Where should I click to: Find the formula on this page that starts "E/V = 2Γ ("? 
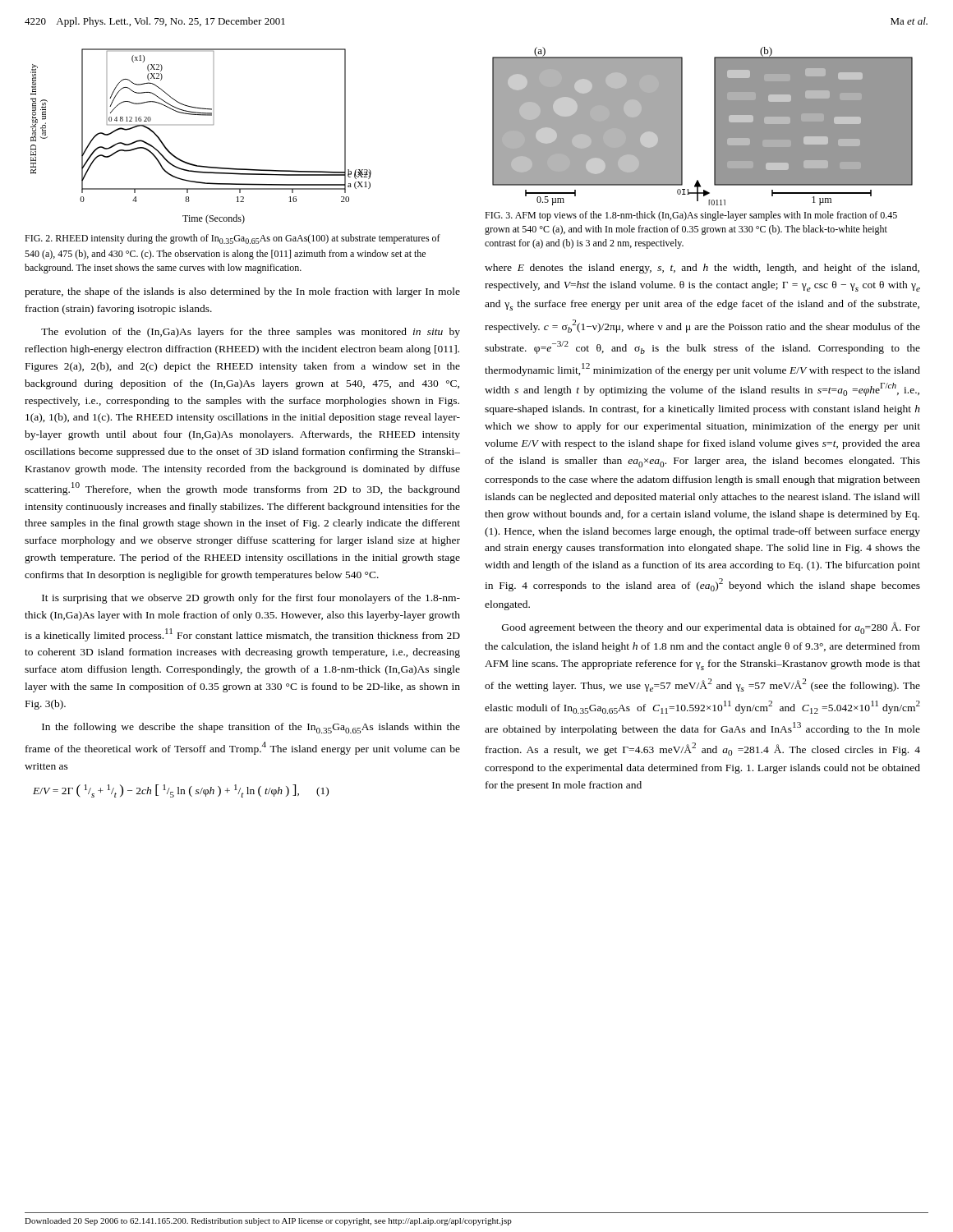181,790
